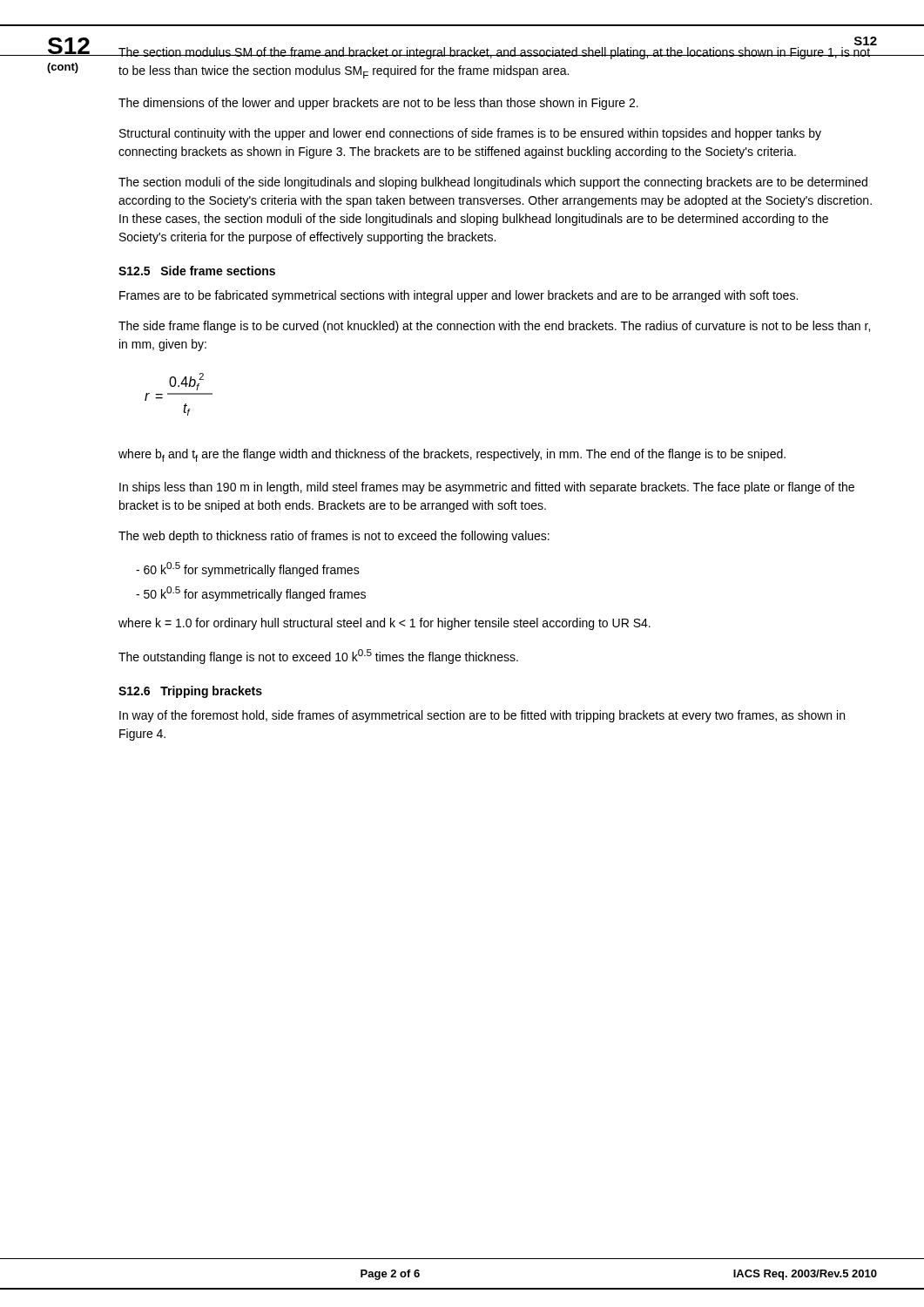924x1307 pixels.
Task: Click on the text block with the text "The side frame flange"
Action: click(x=495, y=335)
